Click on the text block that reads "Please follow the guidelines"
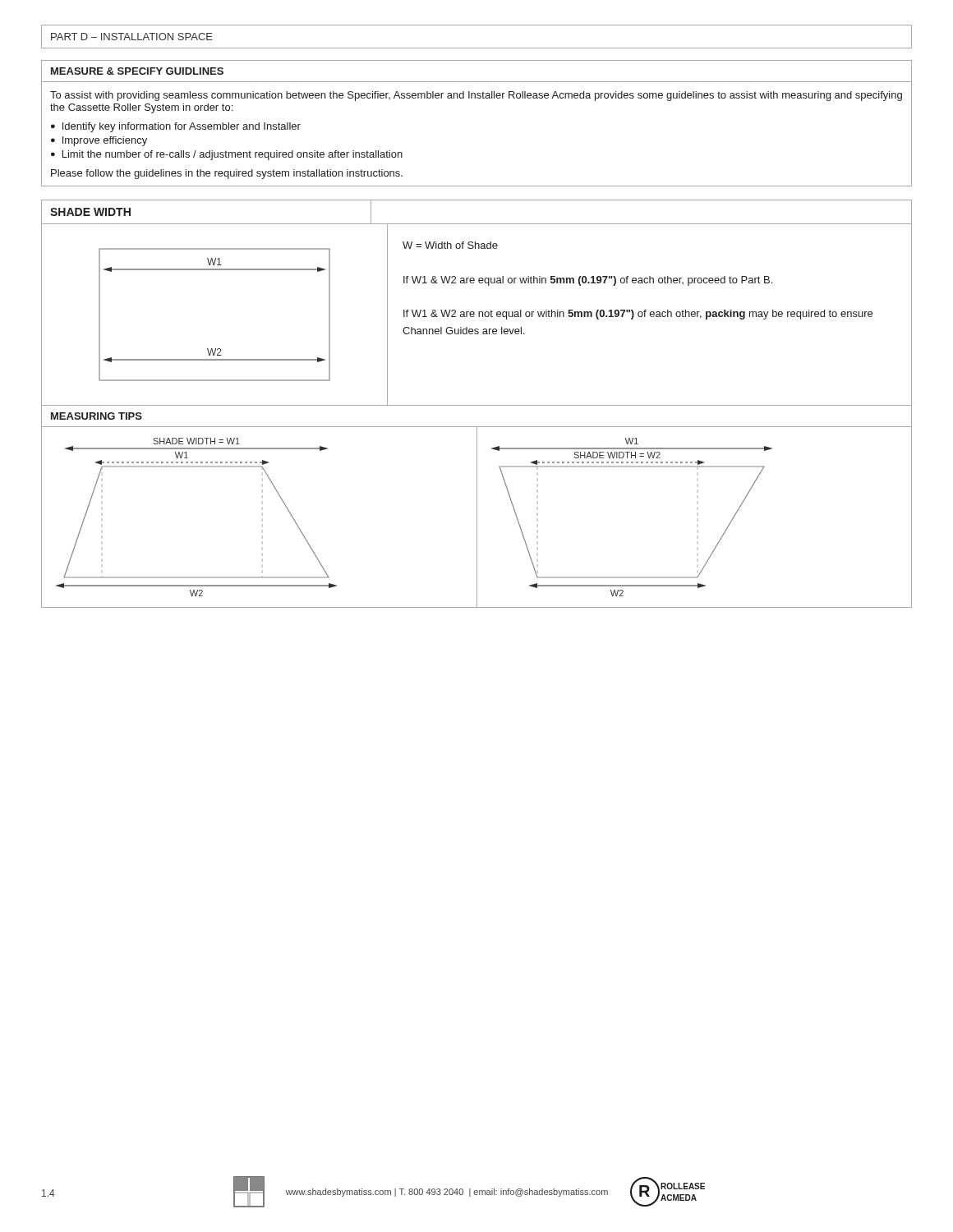 [x=227, y=173]
